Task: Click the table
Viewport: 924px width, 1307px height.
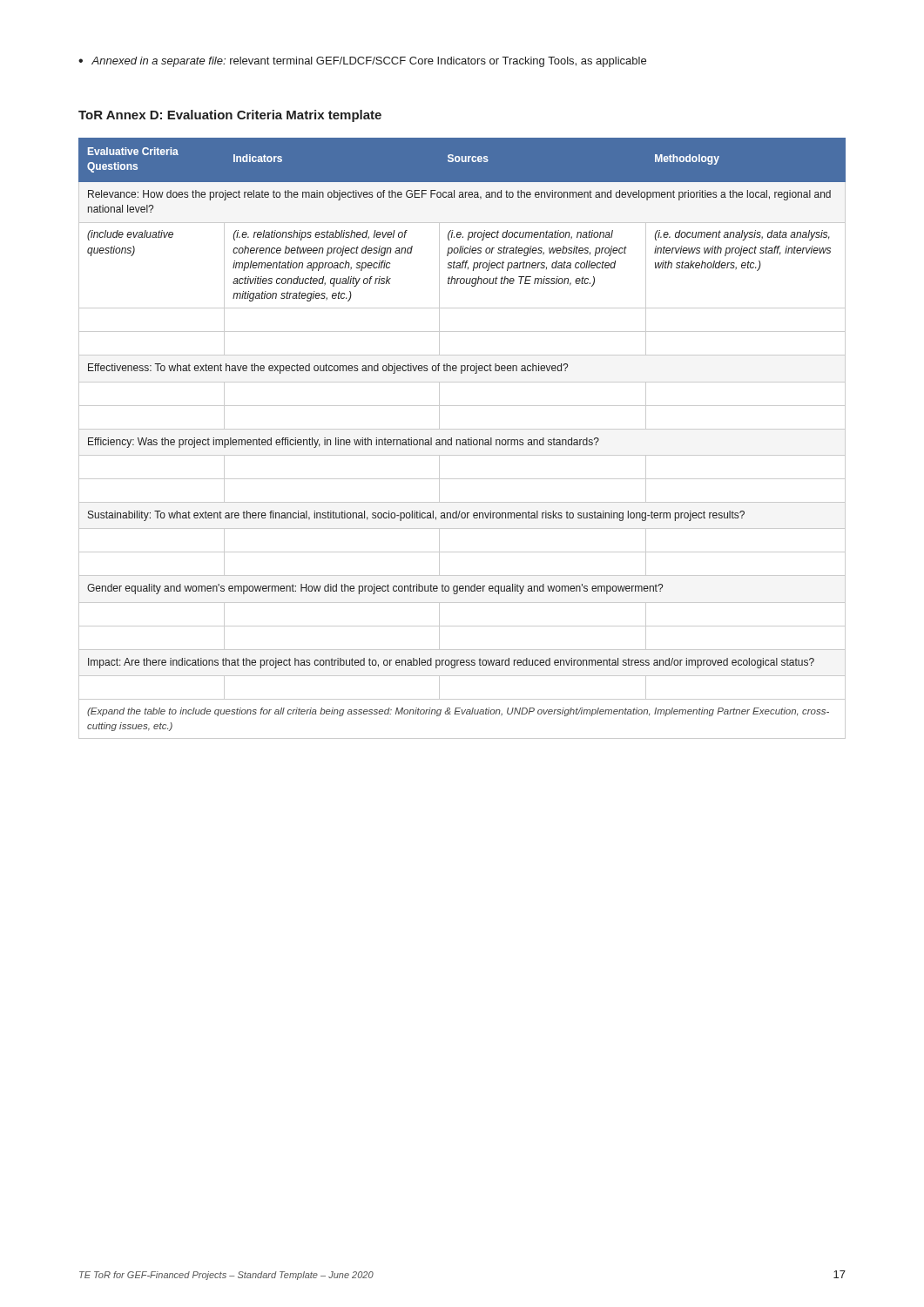Action: click(x=462, y=438)
